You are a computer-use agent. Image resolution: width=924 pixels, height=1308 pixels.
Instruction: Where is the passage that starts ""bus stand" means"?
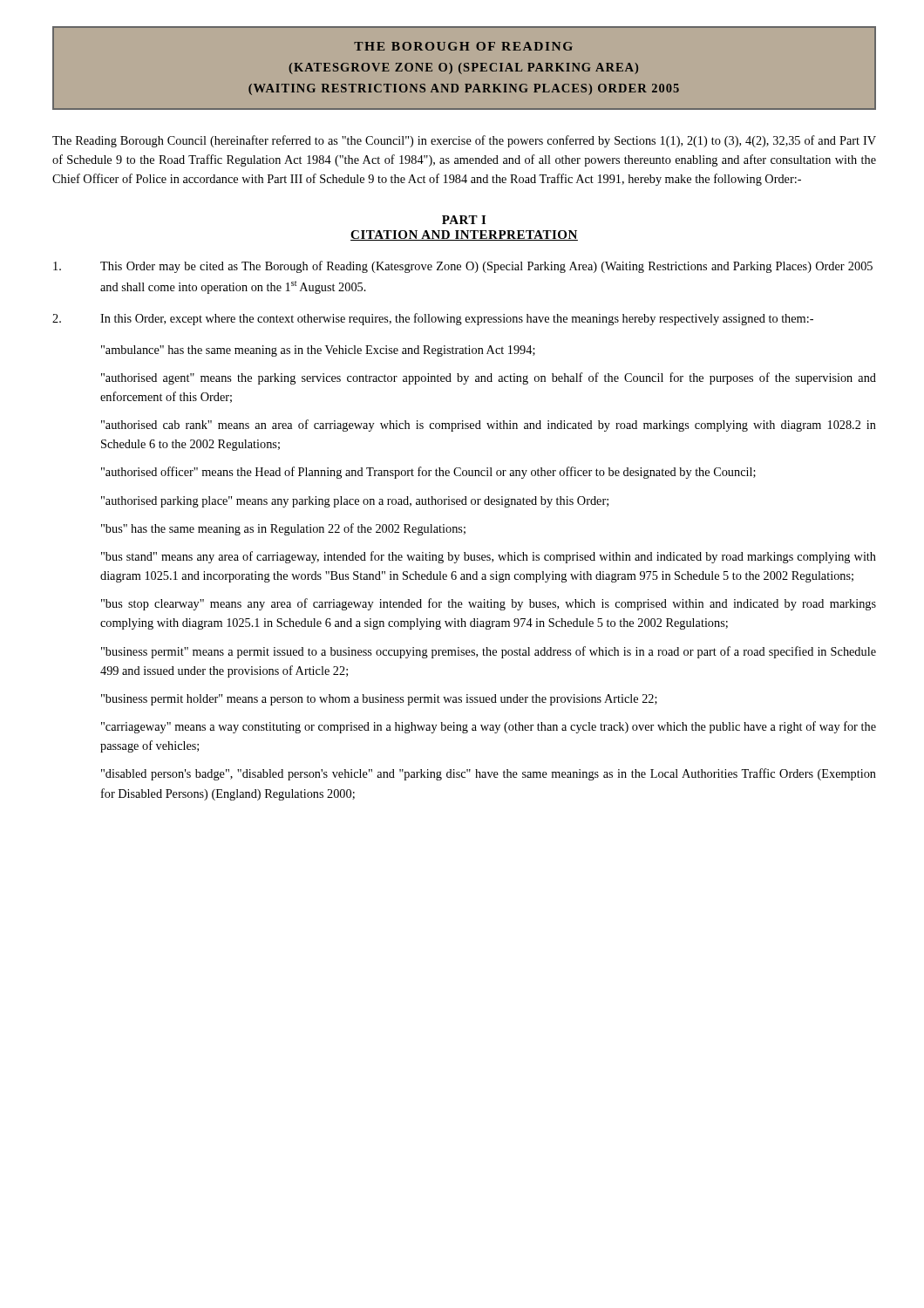tap(488, 566)
